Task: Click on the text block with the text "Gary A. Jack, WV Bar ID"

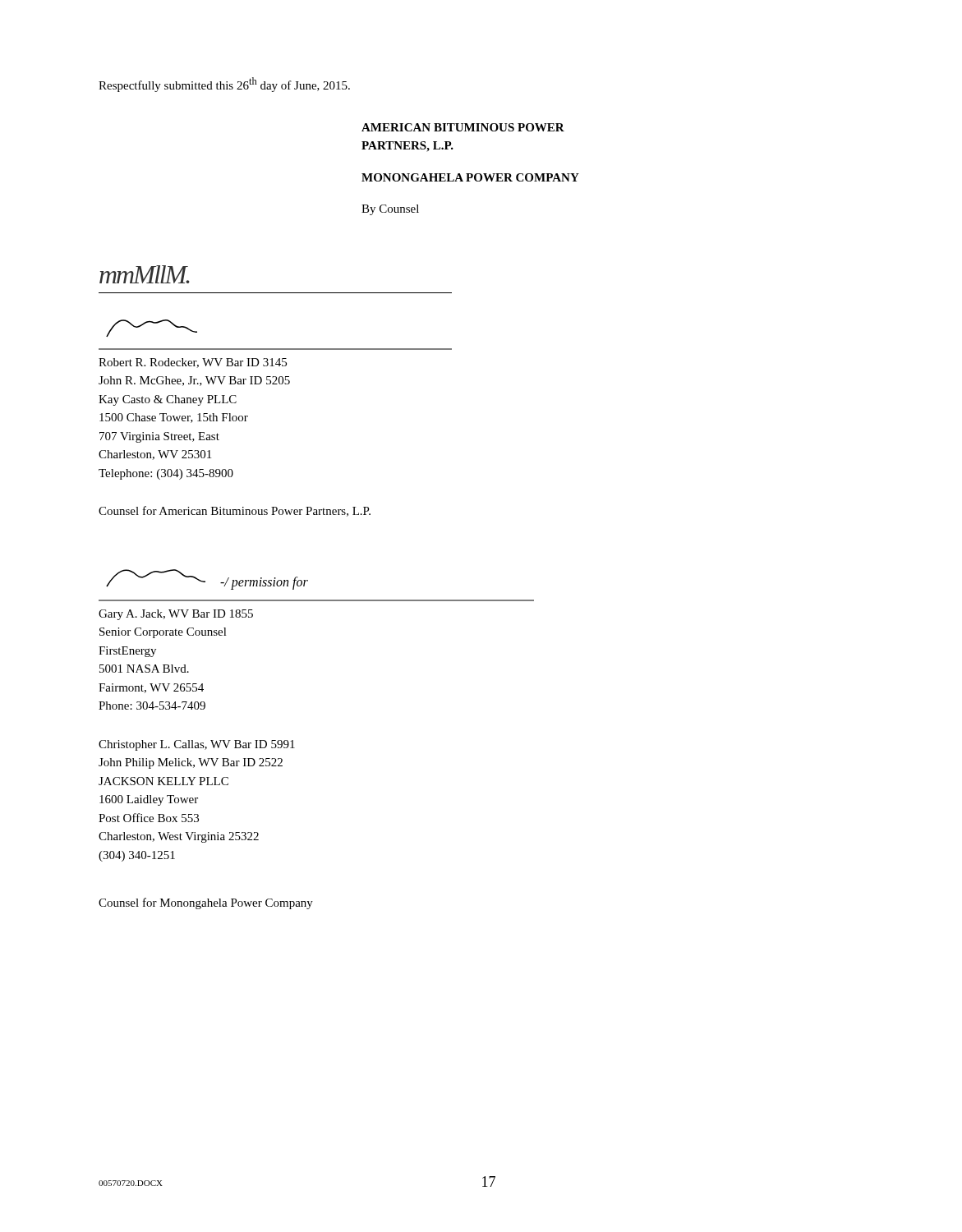Action: [176, 659]
